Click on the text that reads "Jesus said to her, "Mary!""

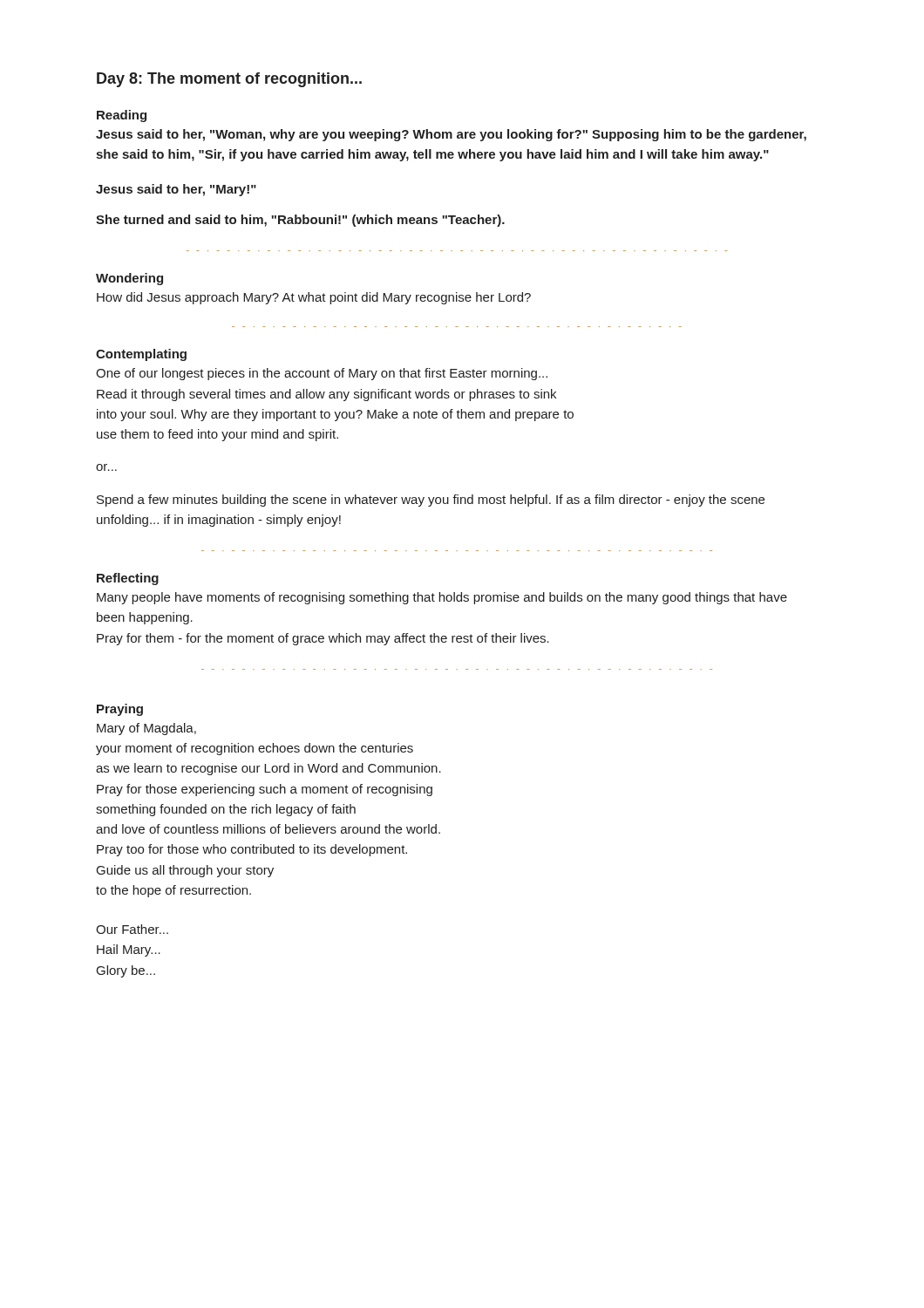pos(176,188)
